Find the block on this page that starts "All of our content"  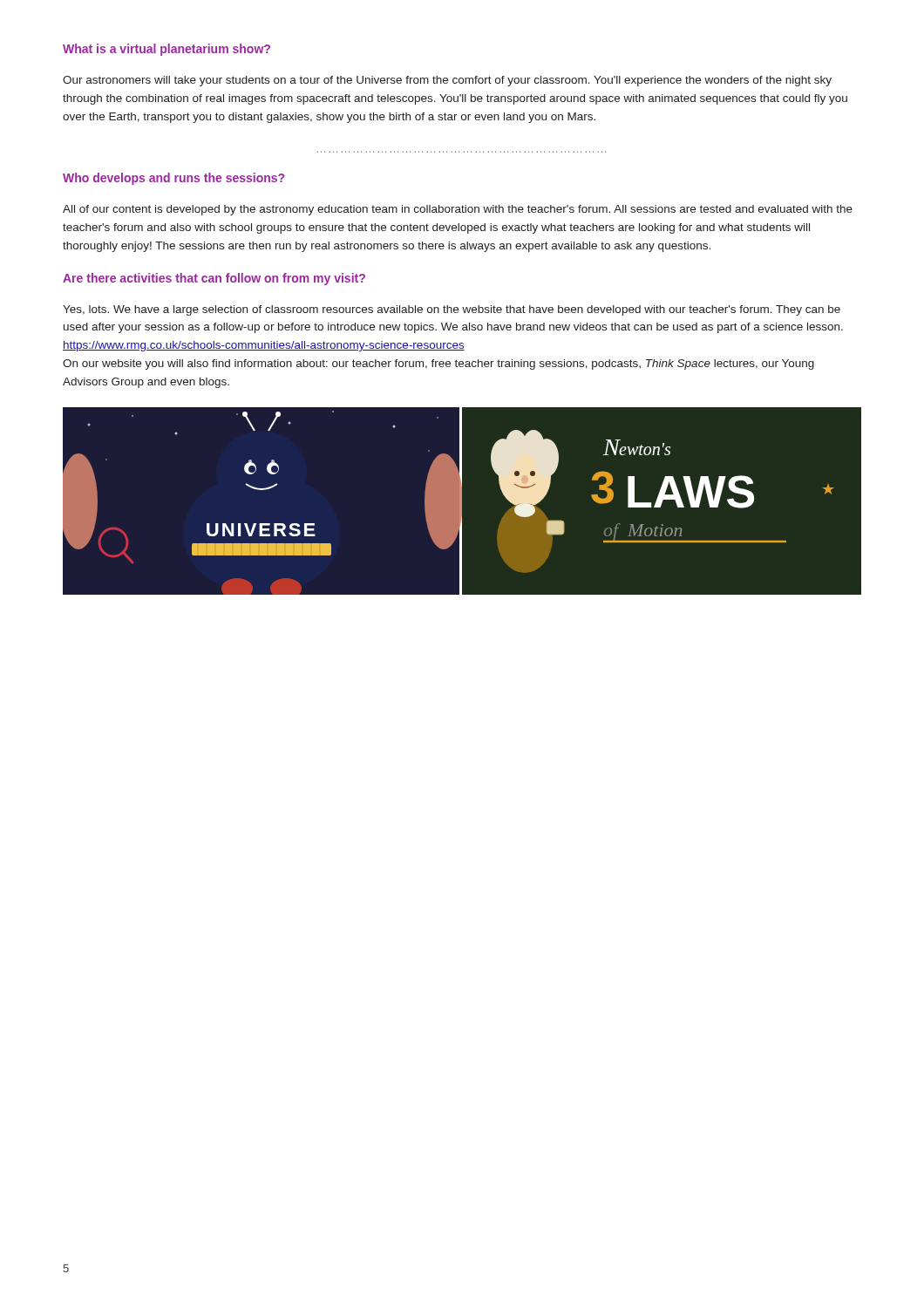click(462, 228)
